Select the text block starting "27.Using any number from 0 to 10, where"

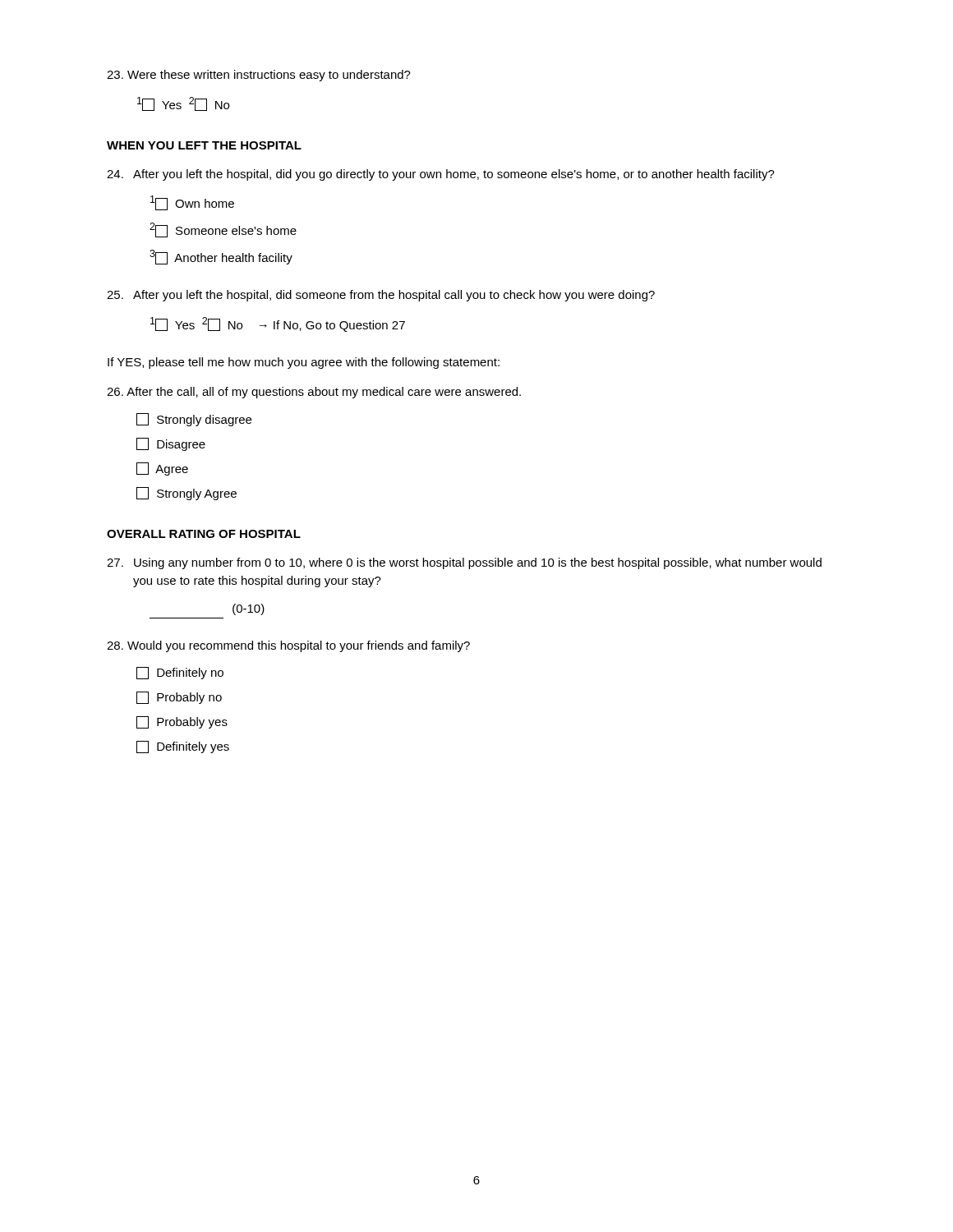coord(464,563)
